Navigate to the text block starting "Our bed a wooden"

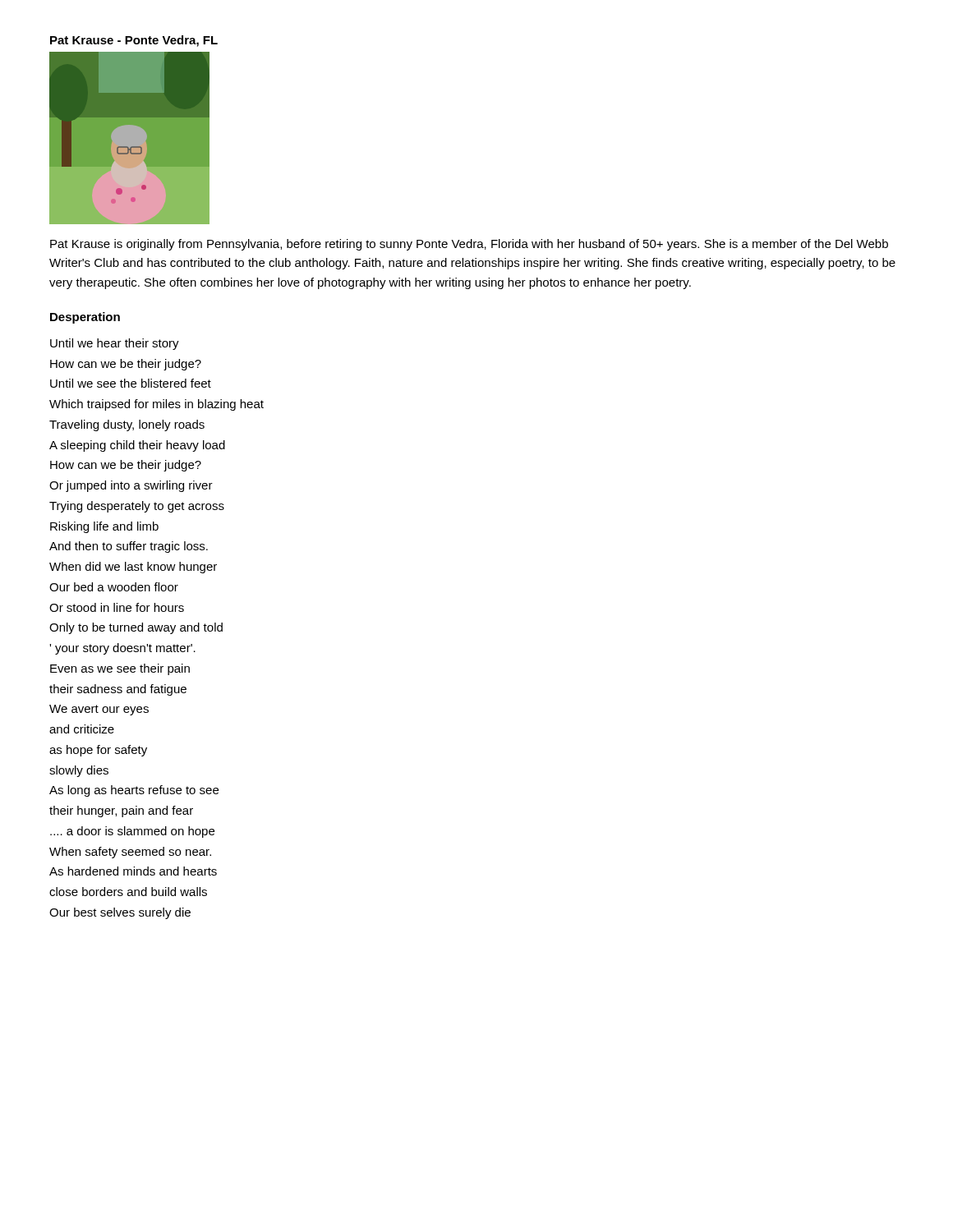(114, 587)
